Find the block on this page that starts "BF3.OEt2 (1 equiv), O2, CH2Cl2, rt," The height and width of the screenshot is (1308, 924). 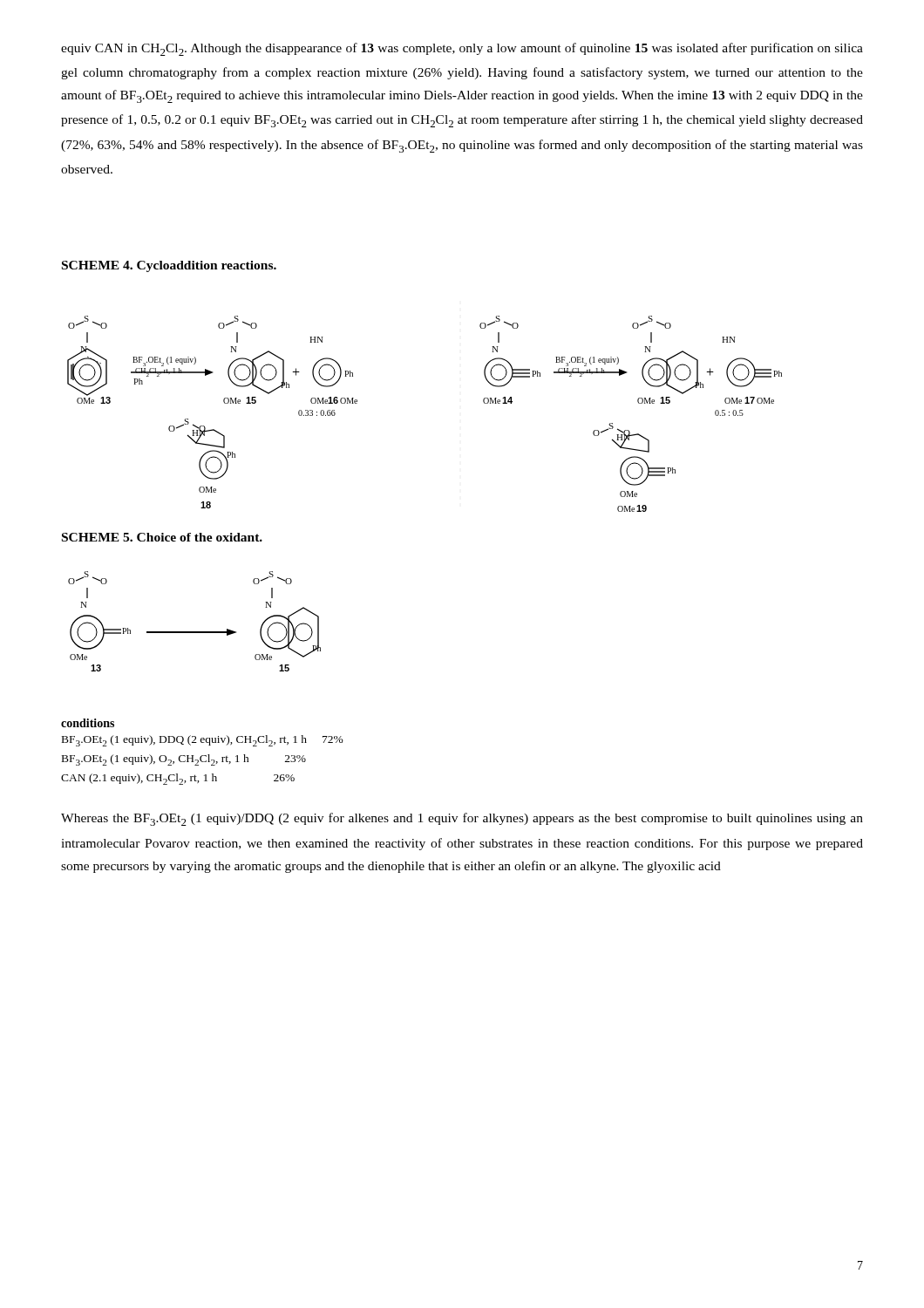pos(183,759)
